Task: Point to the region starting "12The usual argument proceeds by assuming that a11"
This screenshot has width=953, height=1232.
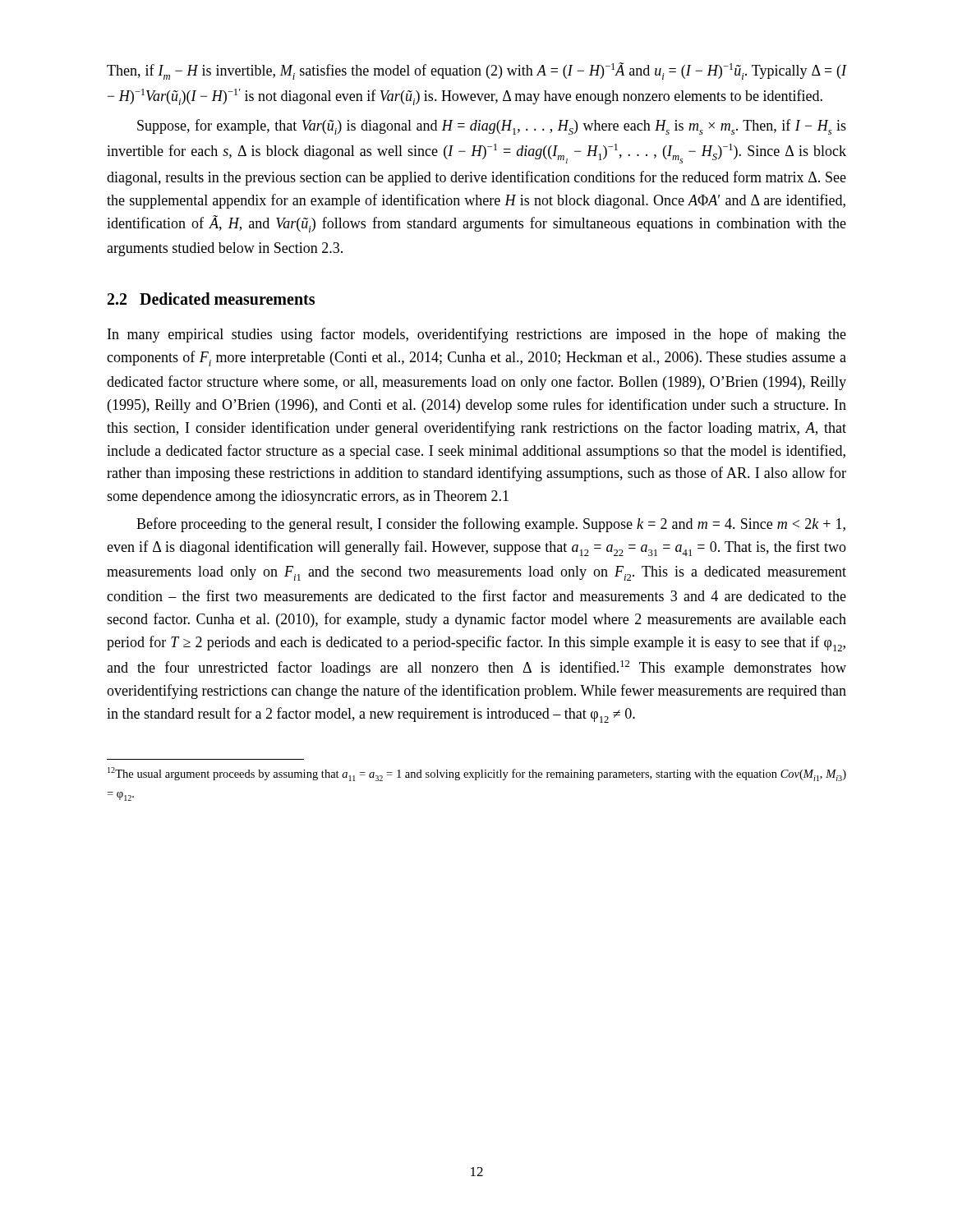Action: [x=476, y=784]
